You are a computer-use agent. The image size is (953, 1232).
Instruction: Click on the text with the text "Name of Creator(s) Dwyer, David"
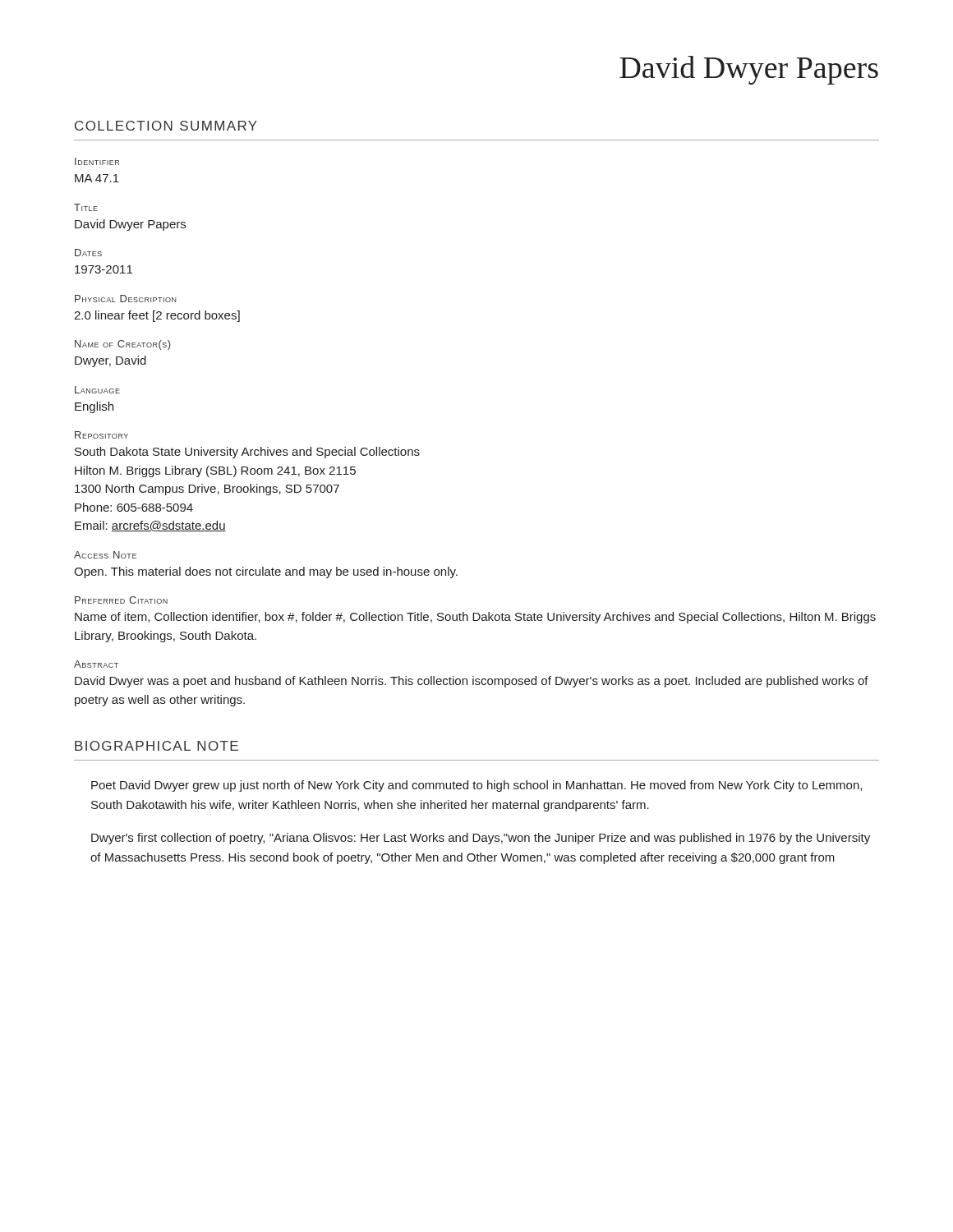click(x=123, y=345)
